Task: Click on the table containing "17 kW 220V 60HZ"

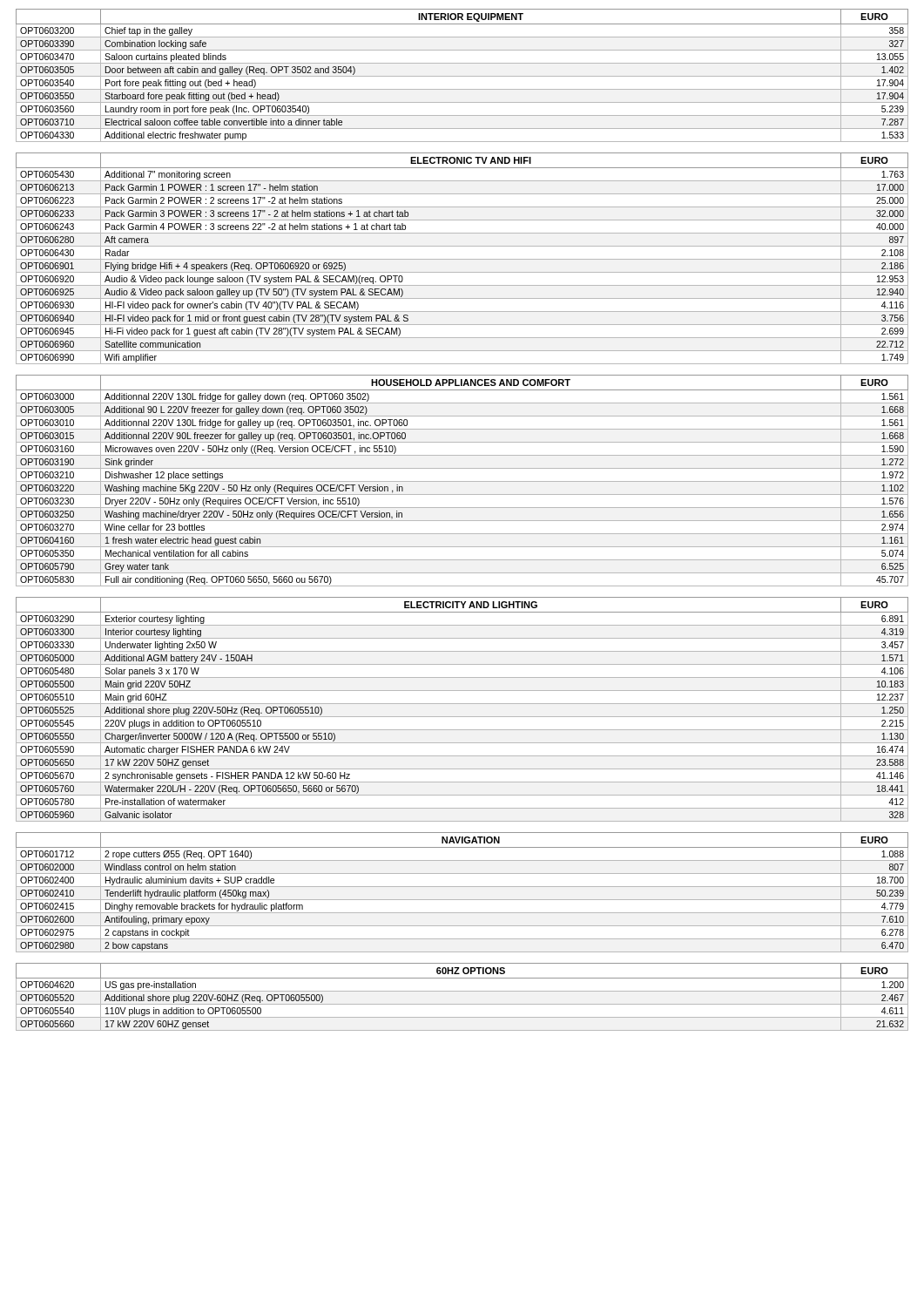Action: [x=462, y=997]
